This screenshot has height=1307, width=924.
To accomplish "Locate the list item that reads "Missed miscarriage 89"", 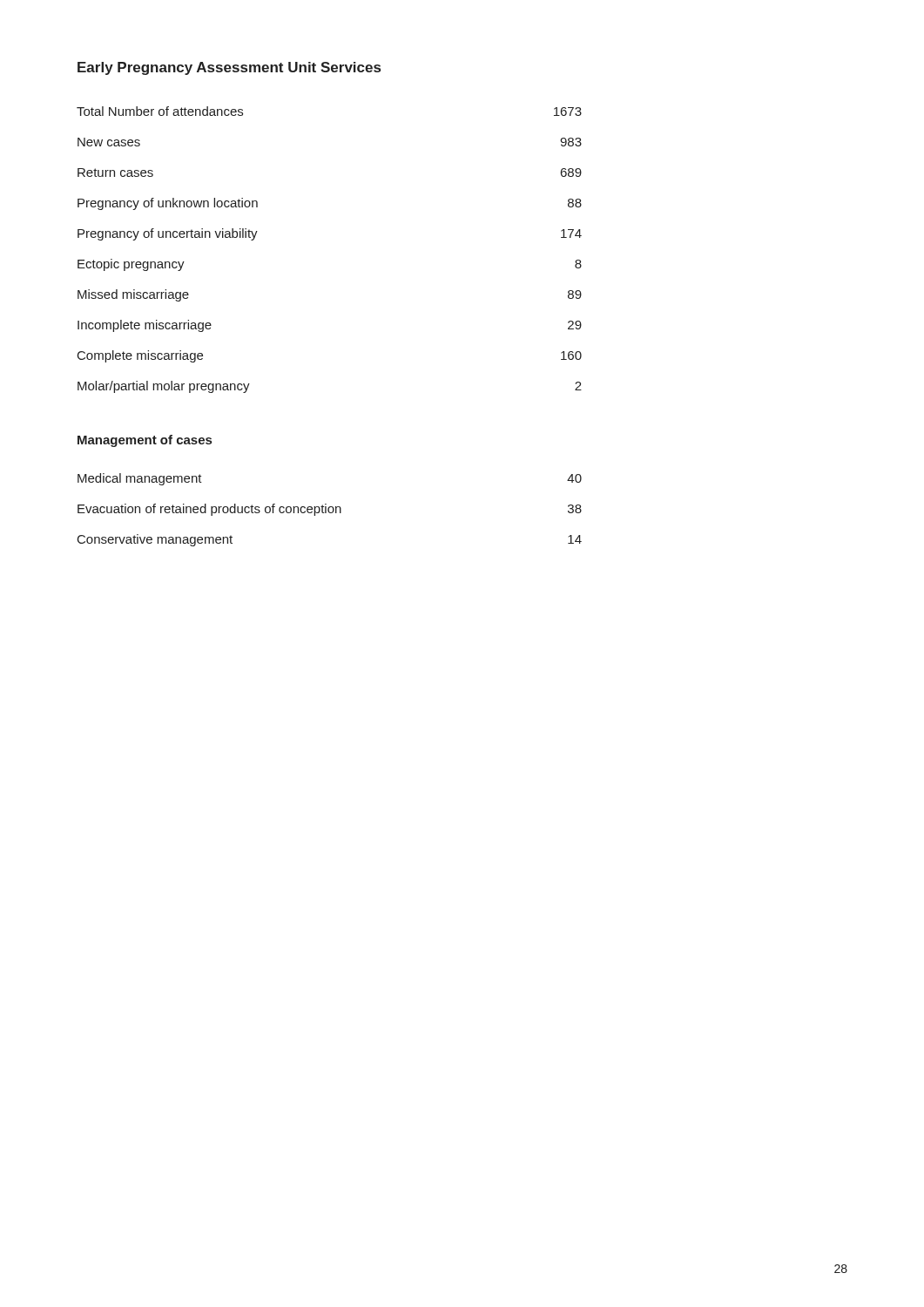I will (134, 295).
